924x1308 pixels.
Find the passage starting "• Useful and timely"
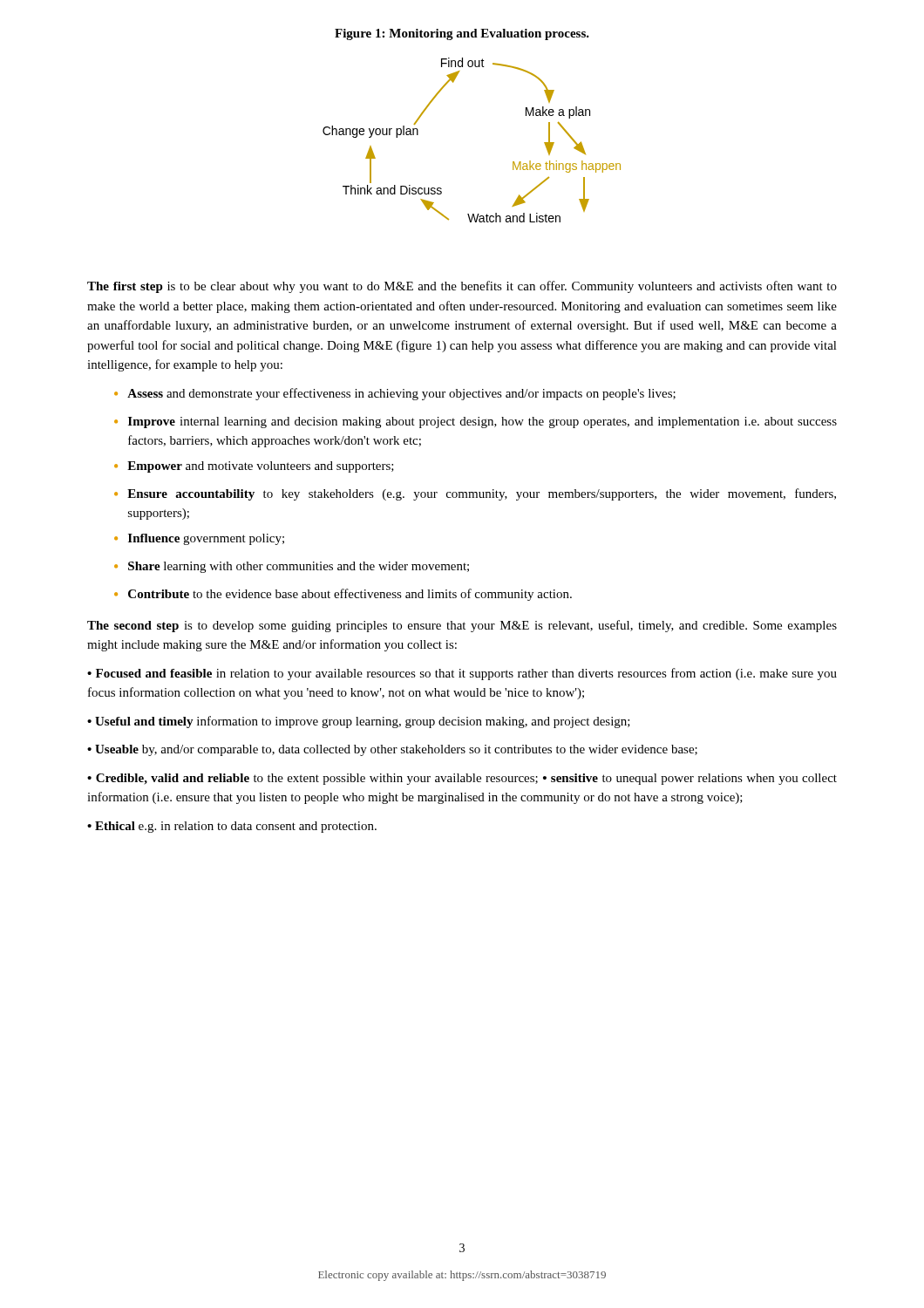359,721
